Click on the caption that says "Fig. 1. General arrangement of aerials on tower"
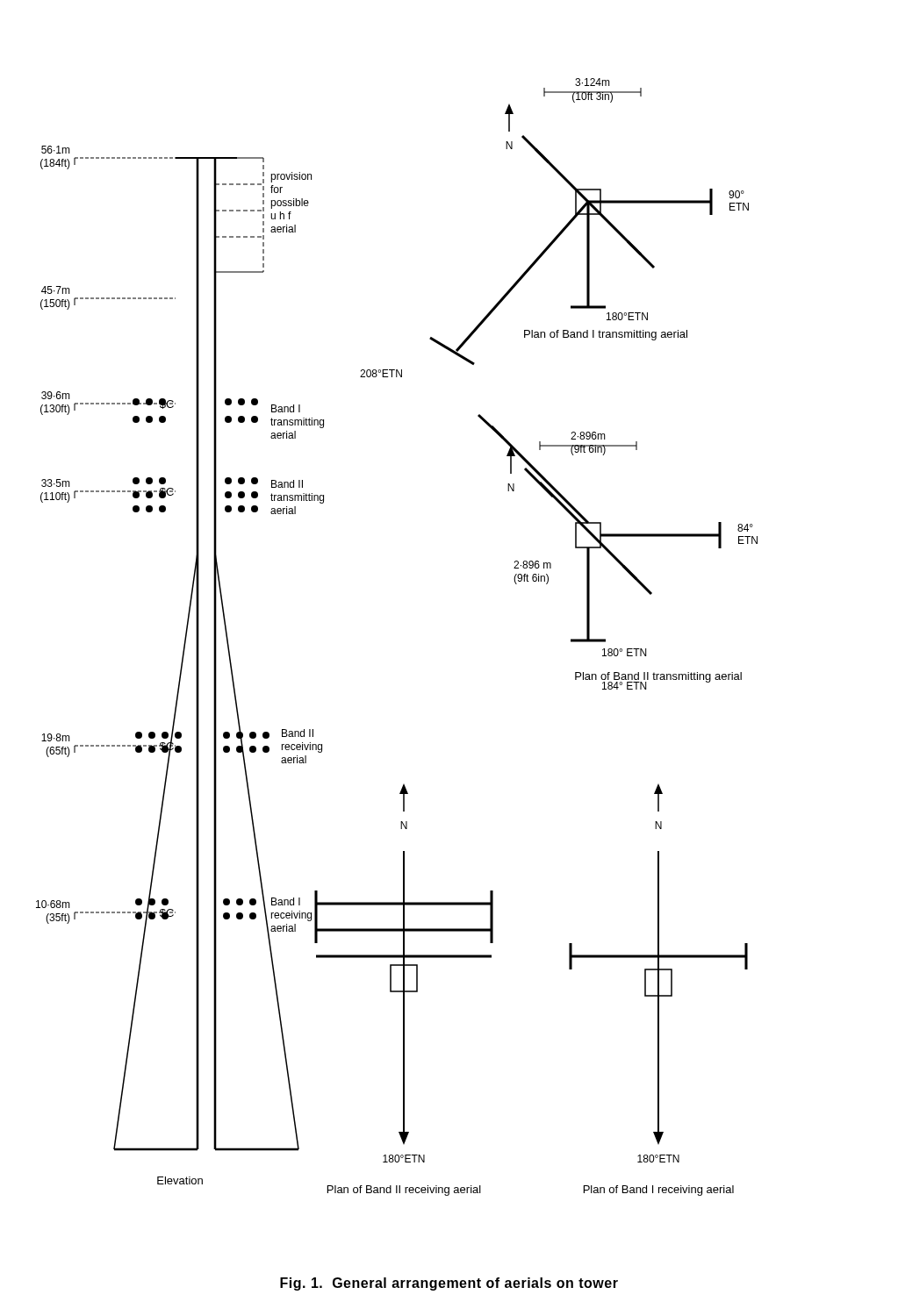The image size is (898, 1316). (x=449, y=1283)
